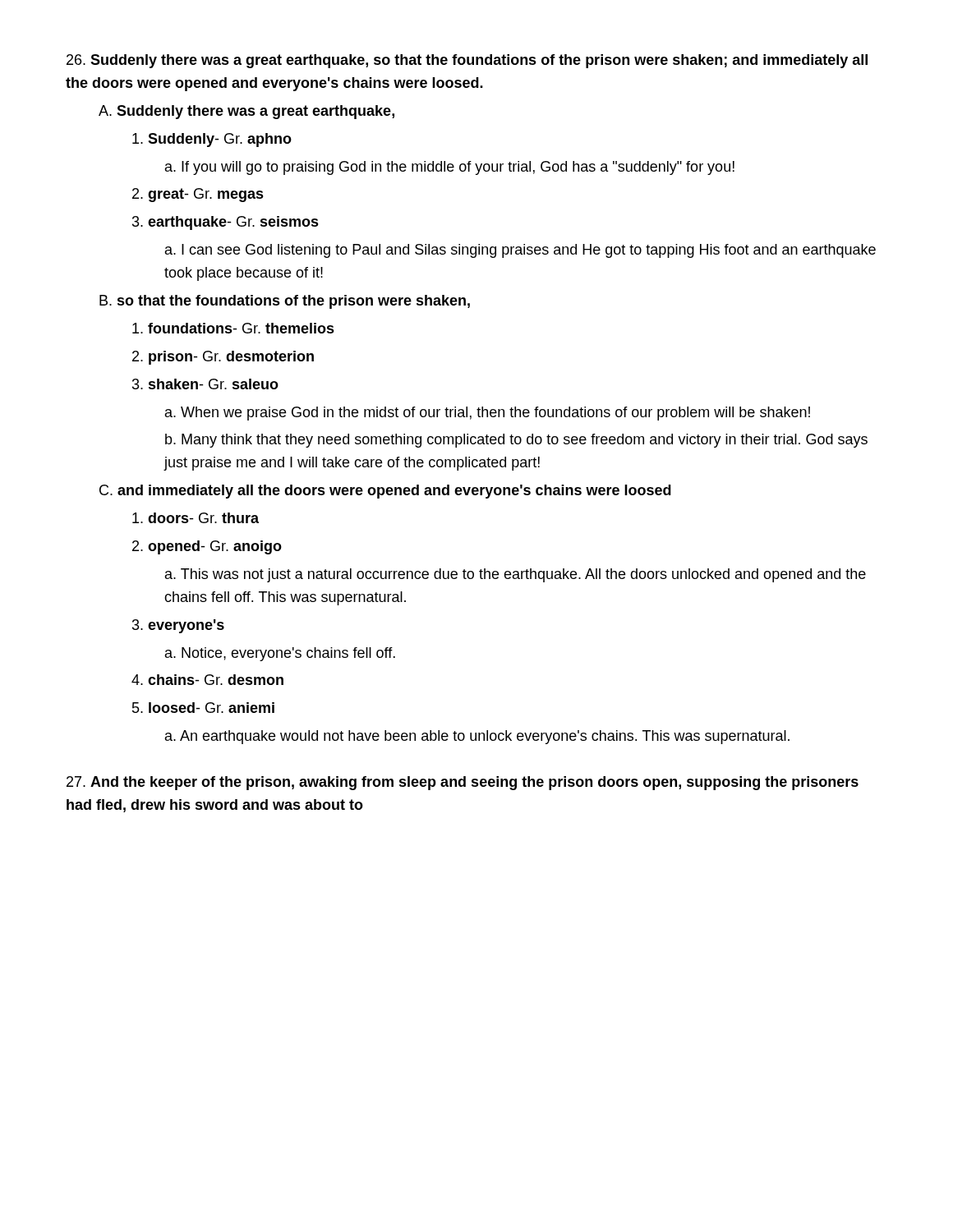
Task: Find the passage starting "3. shaken- Gr. saleuo"
Action: 205,384
